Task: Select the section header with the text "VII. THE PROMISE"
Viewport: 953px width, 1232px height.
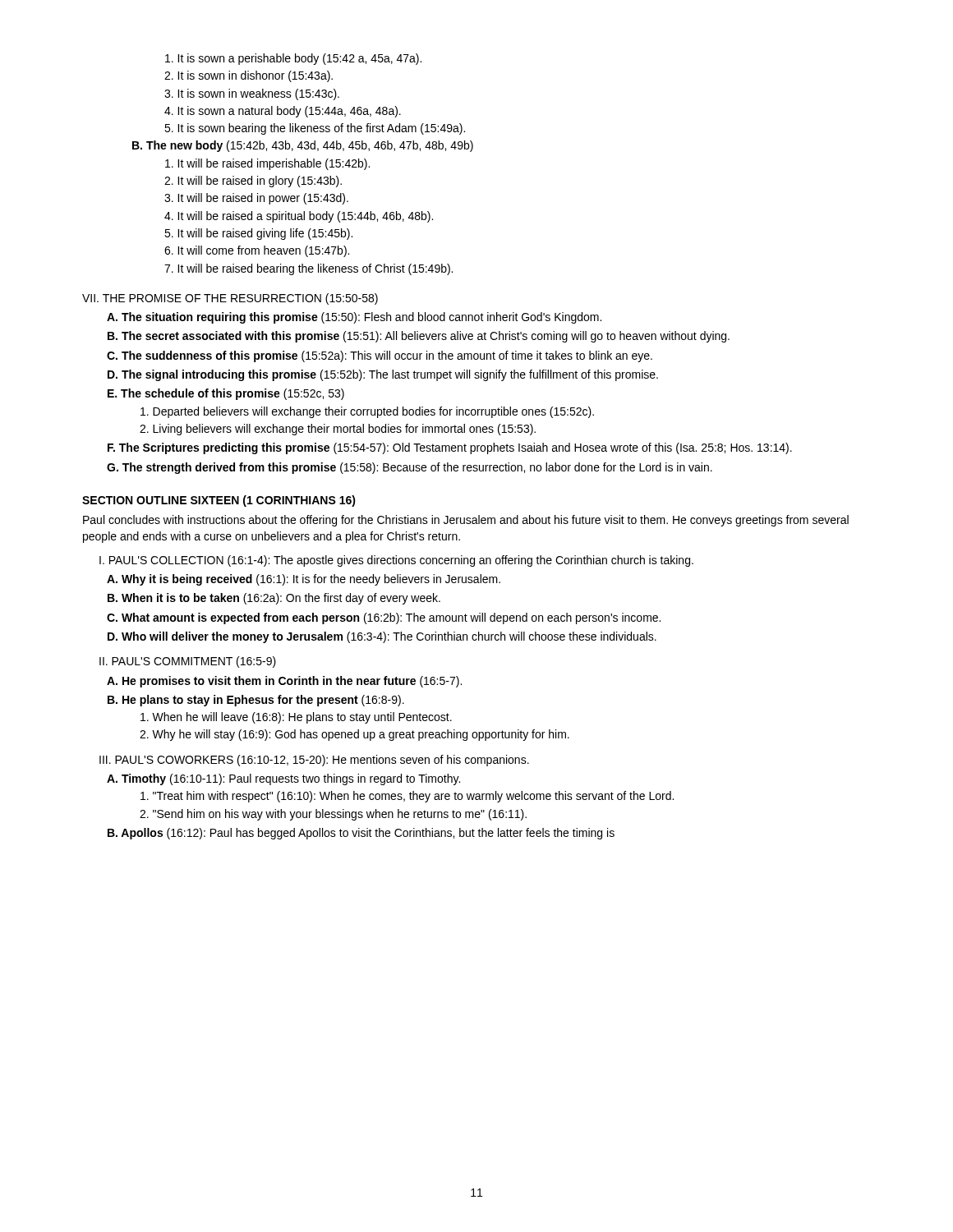Action: click(230, 298)
